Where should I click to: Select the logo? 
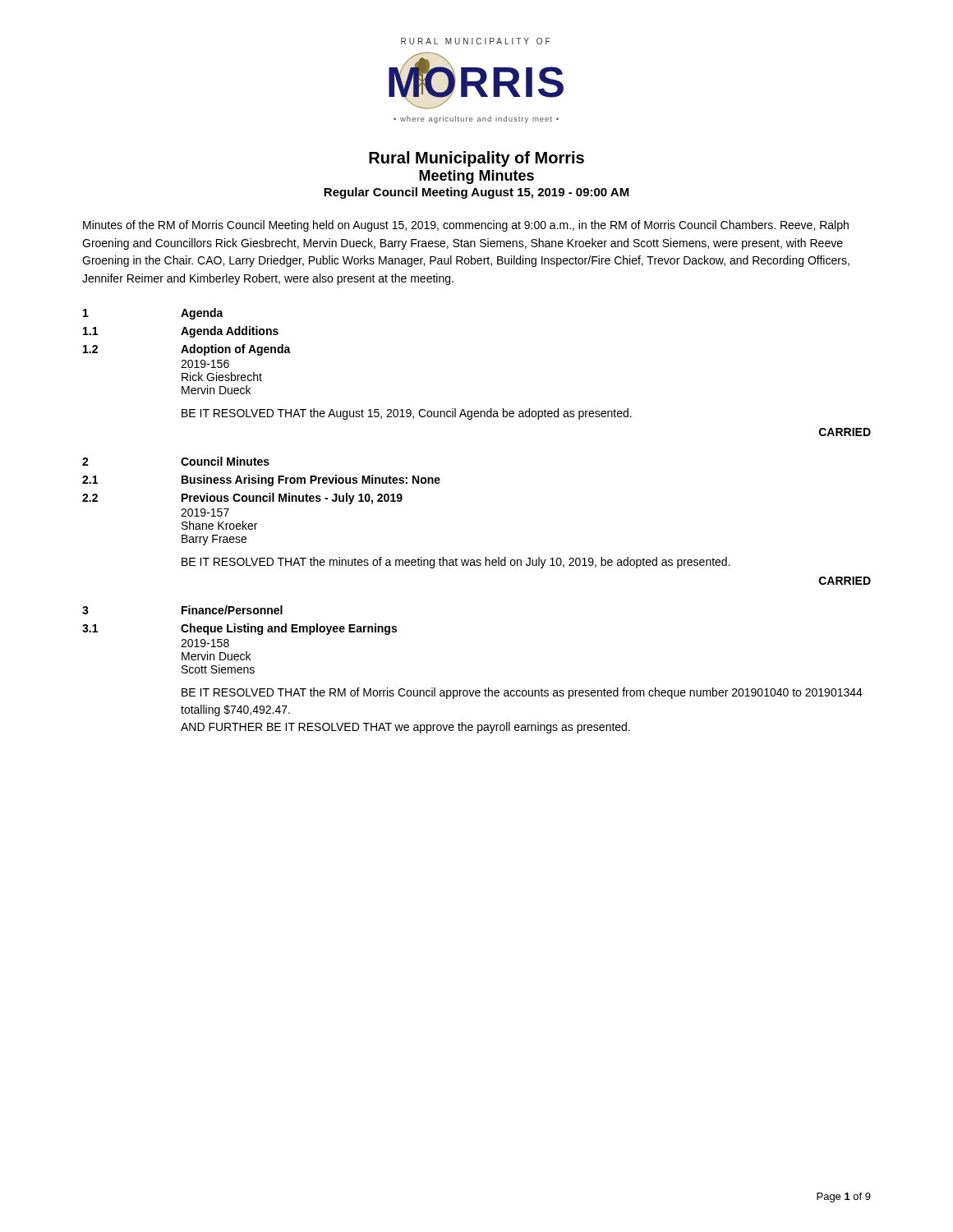pyautogui.click(x=476, y=83)
